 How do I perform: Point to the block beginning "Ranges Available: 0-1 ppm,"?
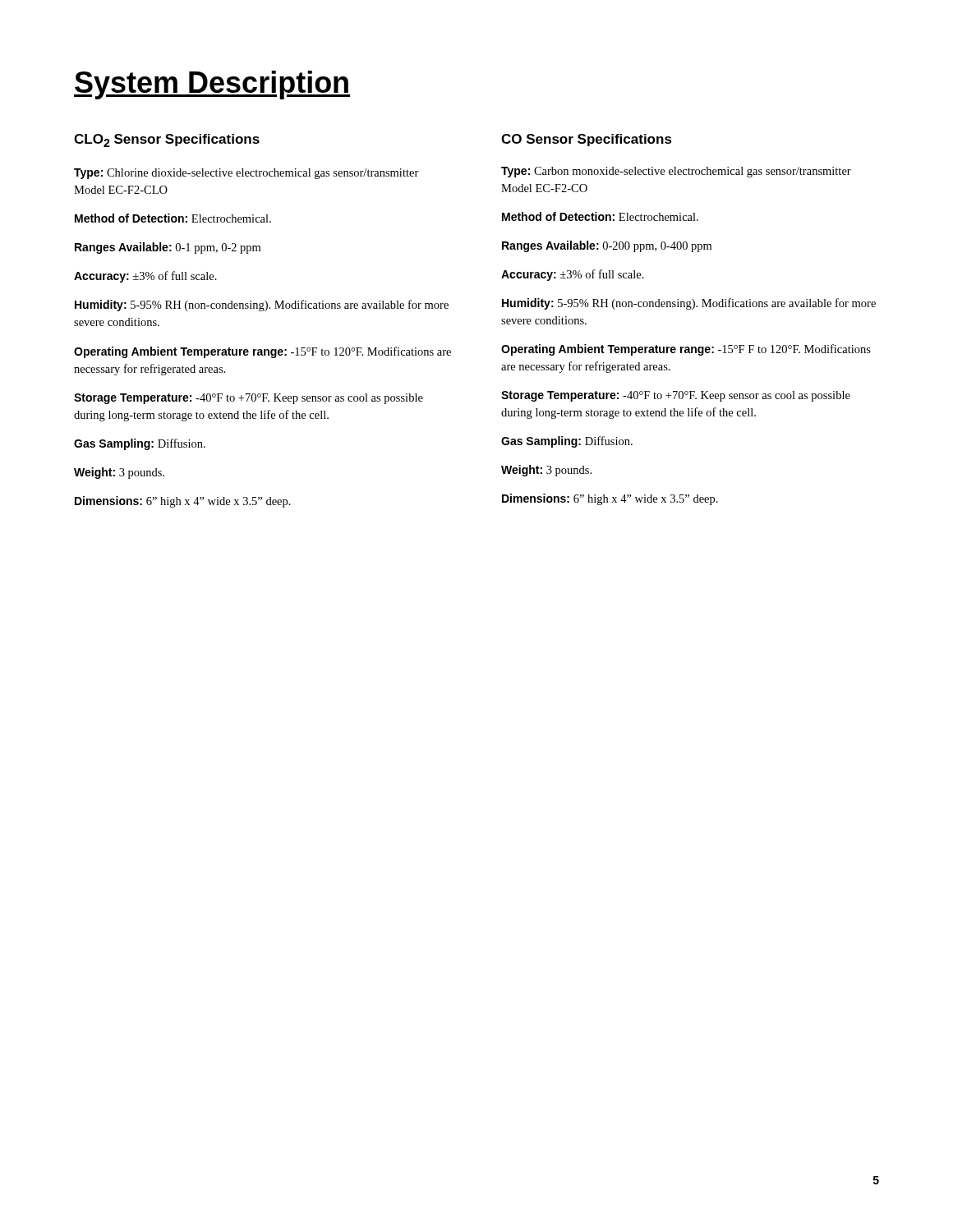pyautogui.click(x=168, y=248)
